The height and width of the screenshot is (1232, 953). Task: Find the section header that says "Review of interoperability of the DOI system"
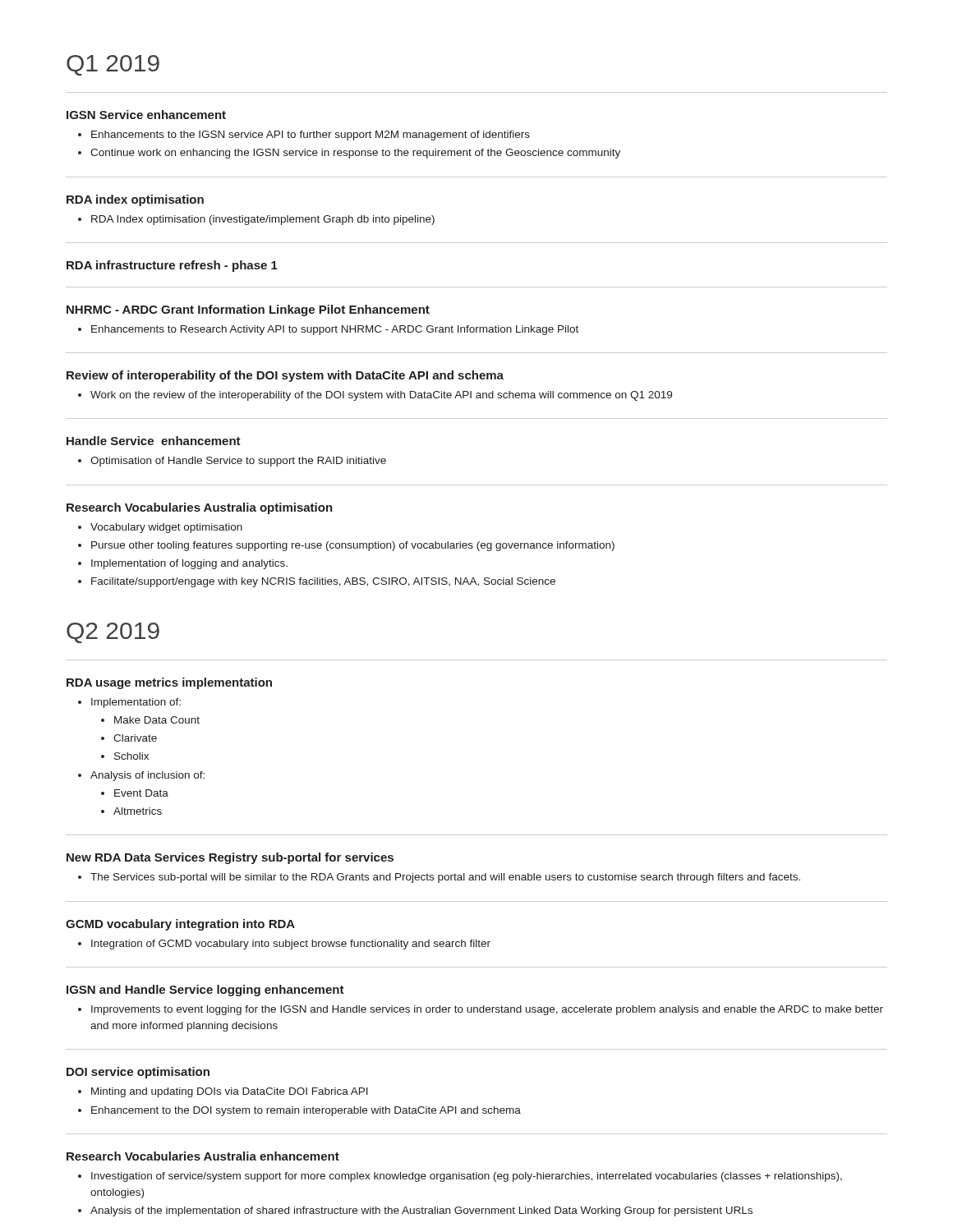click(x=476, y=375)
